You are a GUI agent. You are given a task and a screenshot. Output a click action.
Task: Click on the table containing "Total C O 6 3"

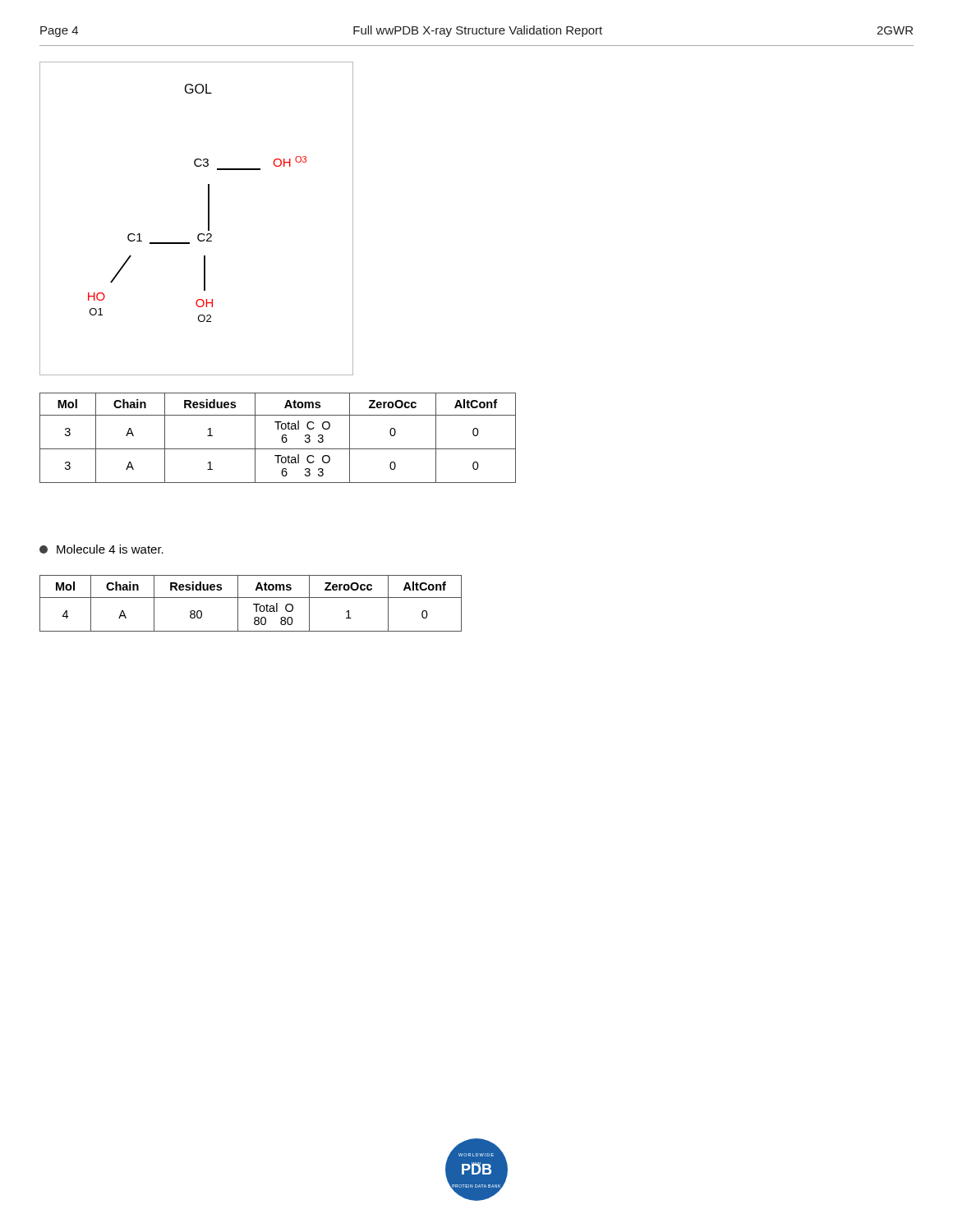click(x=278, y=438)
